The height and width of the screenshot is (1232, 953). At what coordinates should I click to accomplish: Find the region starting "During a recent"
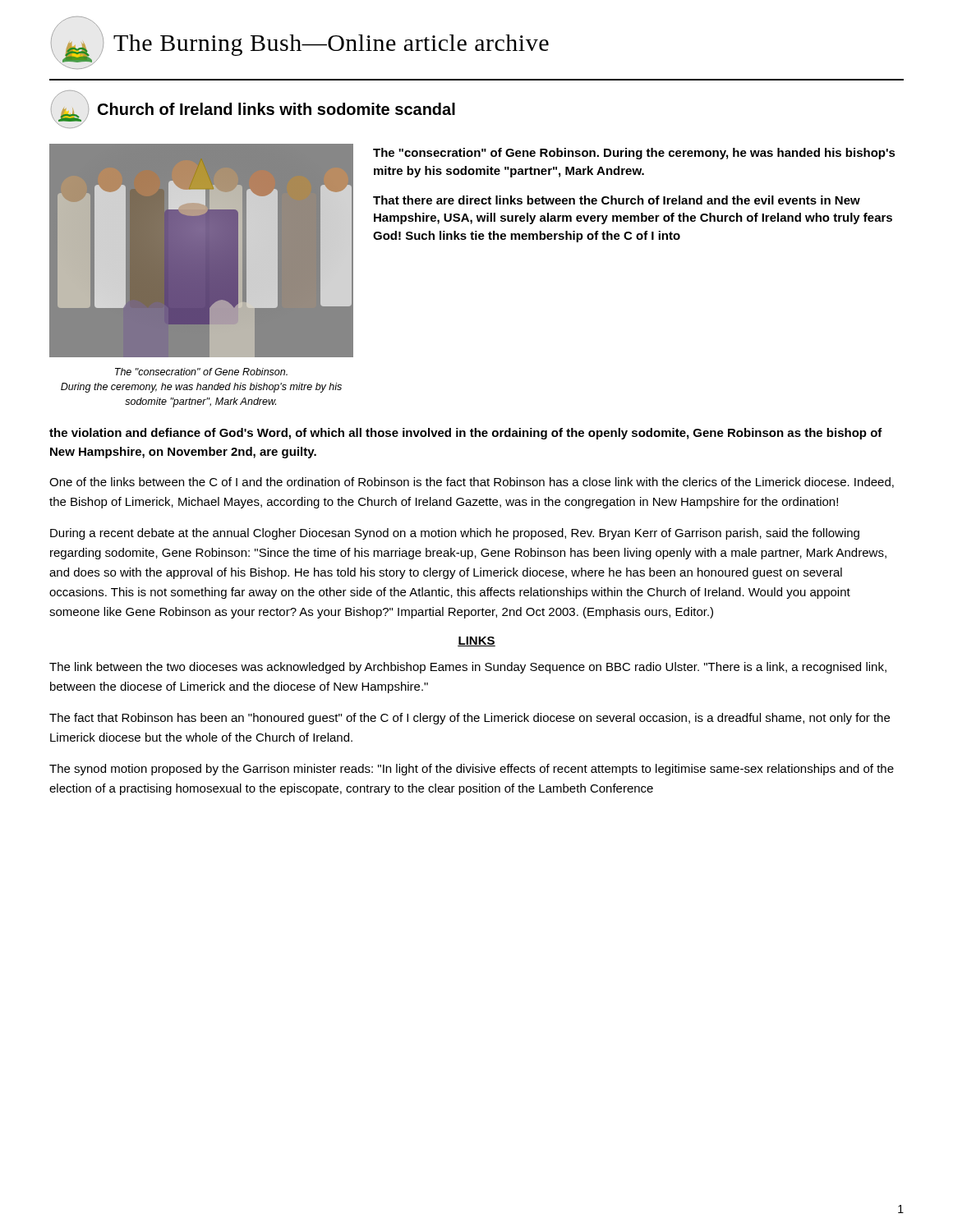(476, 573)
